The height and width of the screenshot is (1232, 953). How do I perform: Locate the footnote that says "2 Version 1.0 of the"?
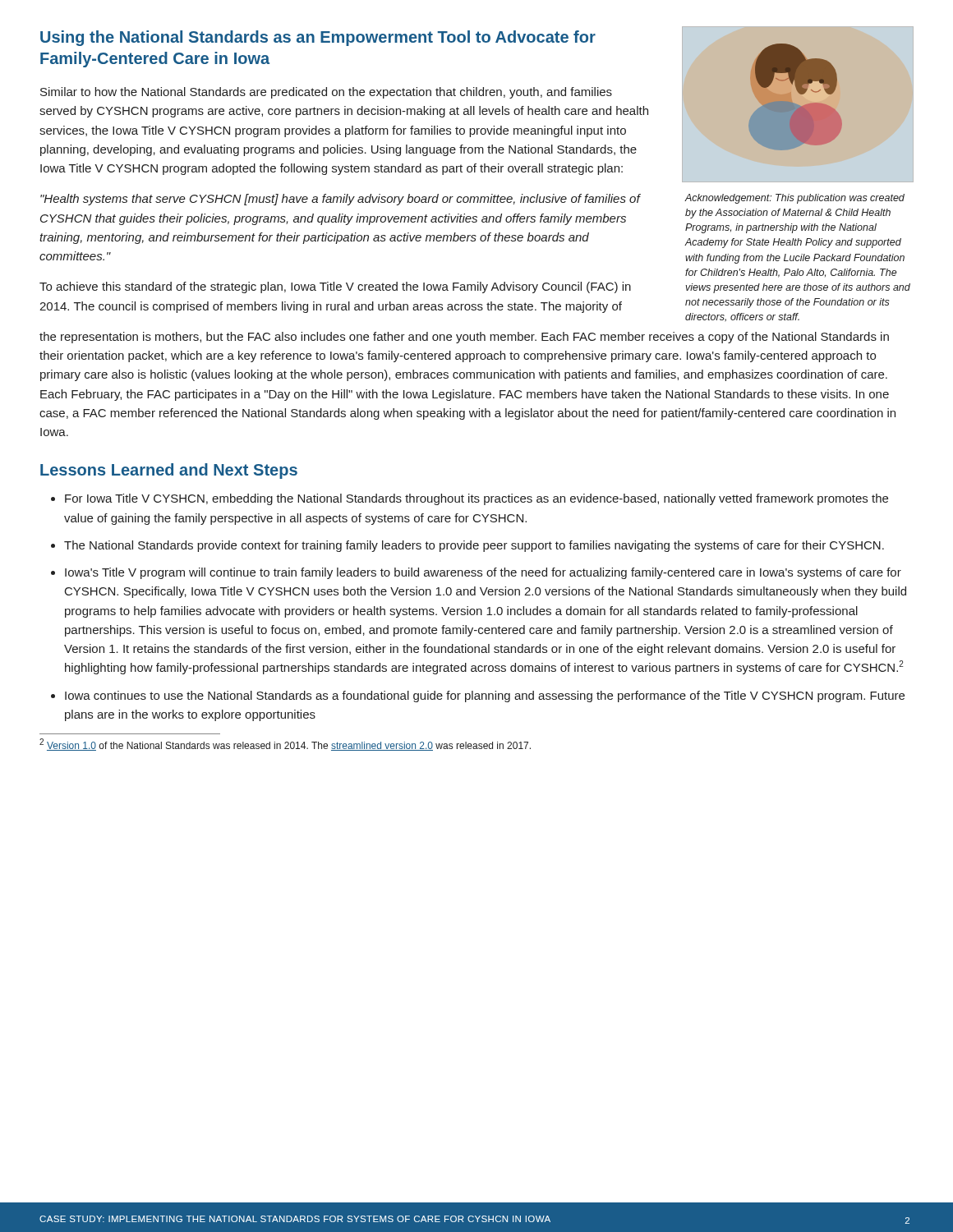[476, 746]
